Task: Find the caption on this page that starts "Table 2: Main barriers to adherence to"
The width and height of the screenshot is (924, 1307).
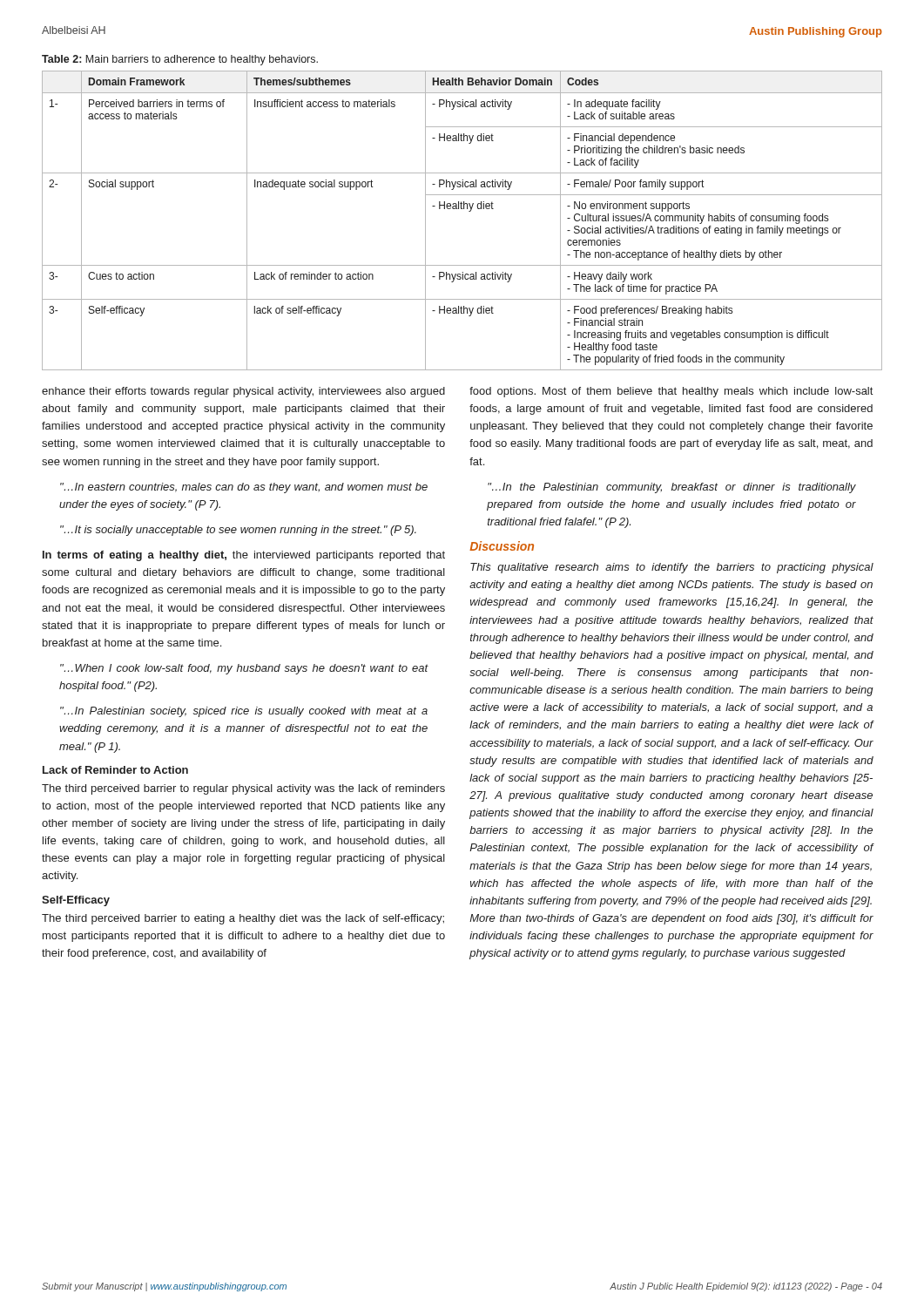Action: pyautogui.click(x=180, y=59)
